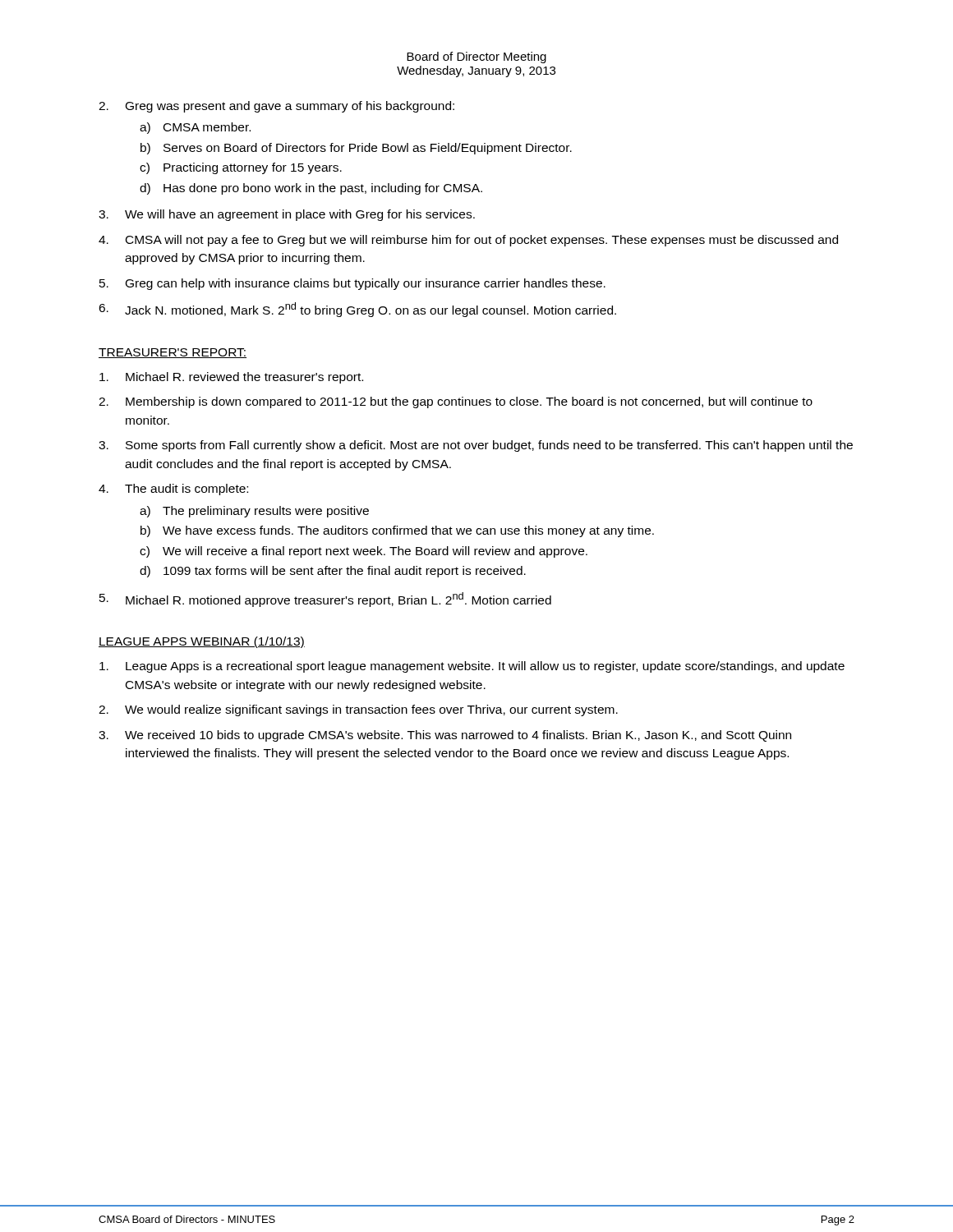Select the element starting "5. Greg can help with insurance claims"
Screen dimensions: 1232x953
point(476,283)
